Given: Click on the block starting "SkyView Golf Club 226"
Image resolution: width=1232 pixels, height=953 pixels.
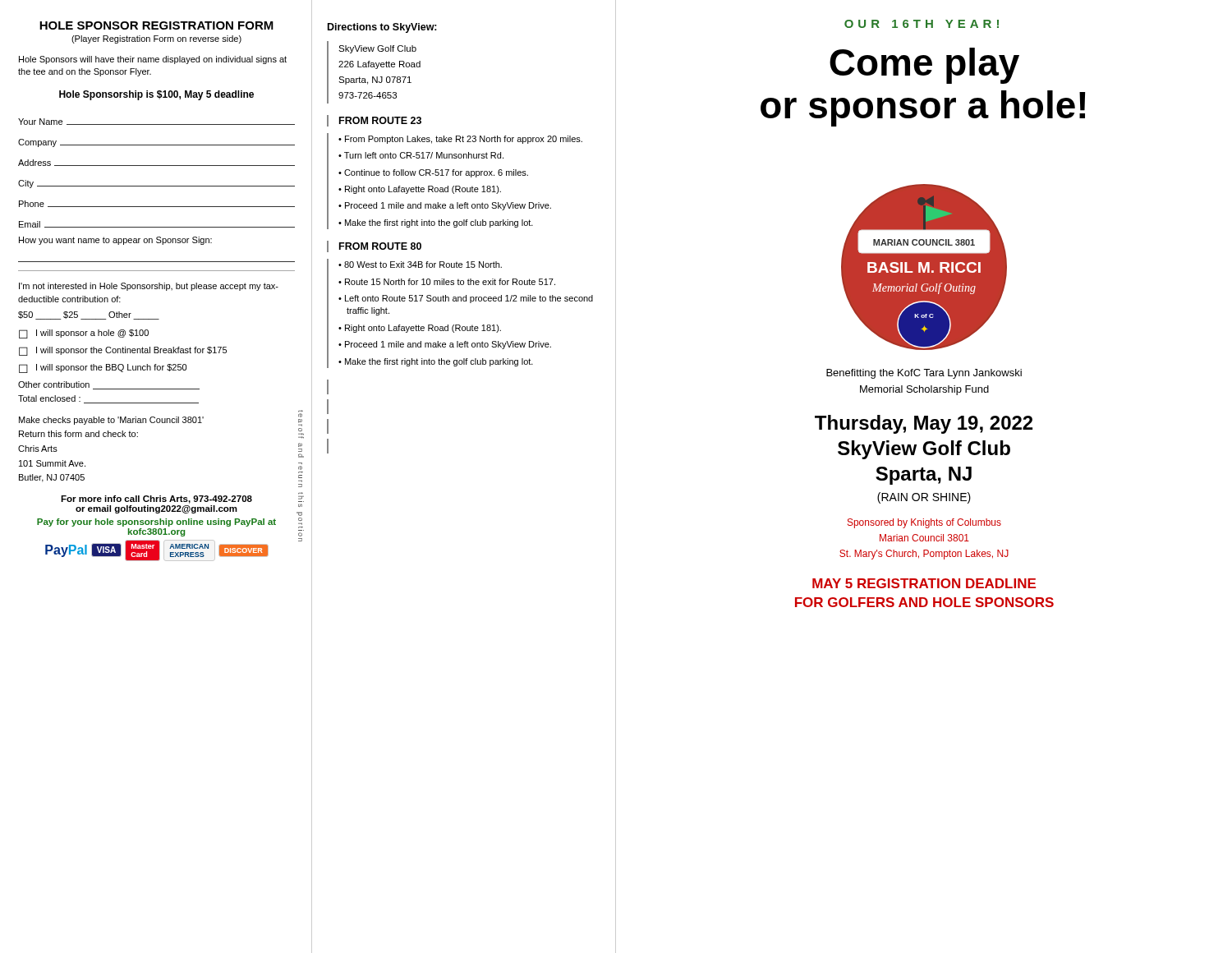Looking at the screenshot, I should pos(380,72).
